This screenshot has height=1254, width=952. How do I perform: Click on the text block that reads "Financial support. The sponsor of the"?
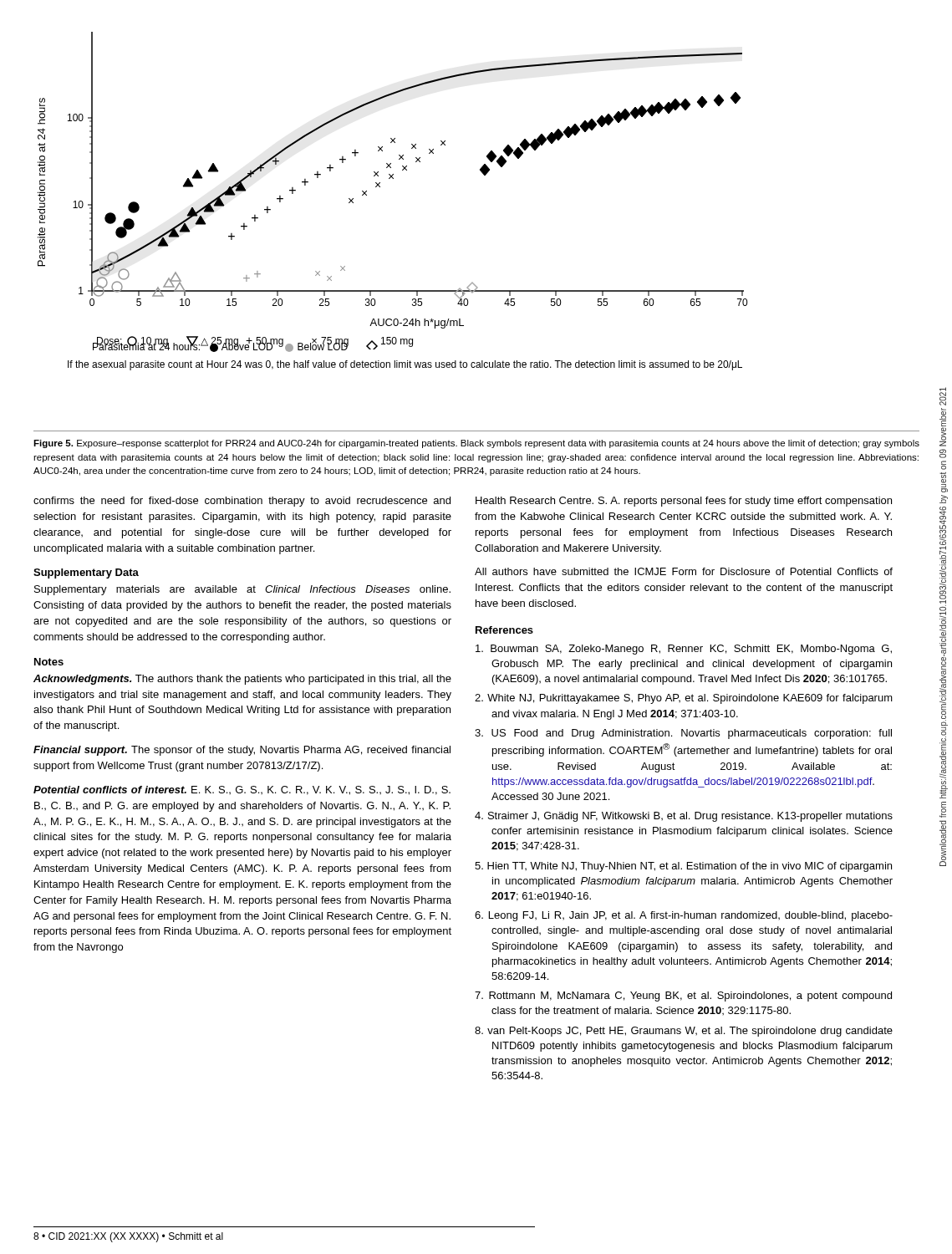[x=242, y=757]
